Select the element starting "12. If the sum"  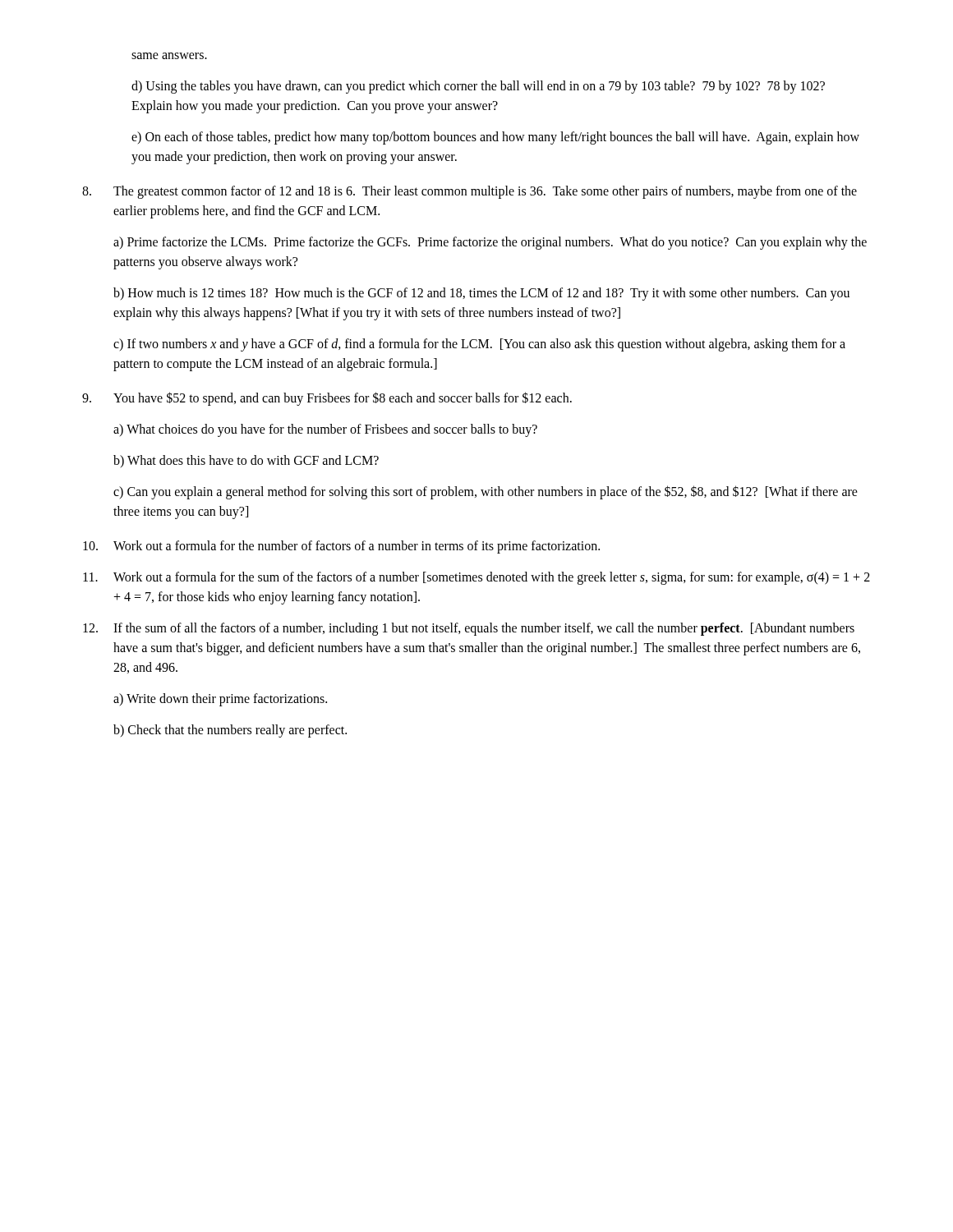point(476,648)
